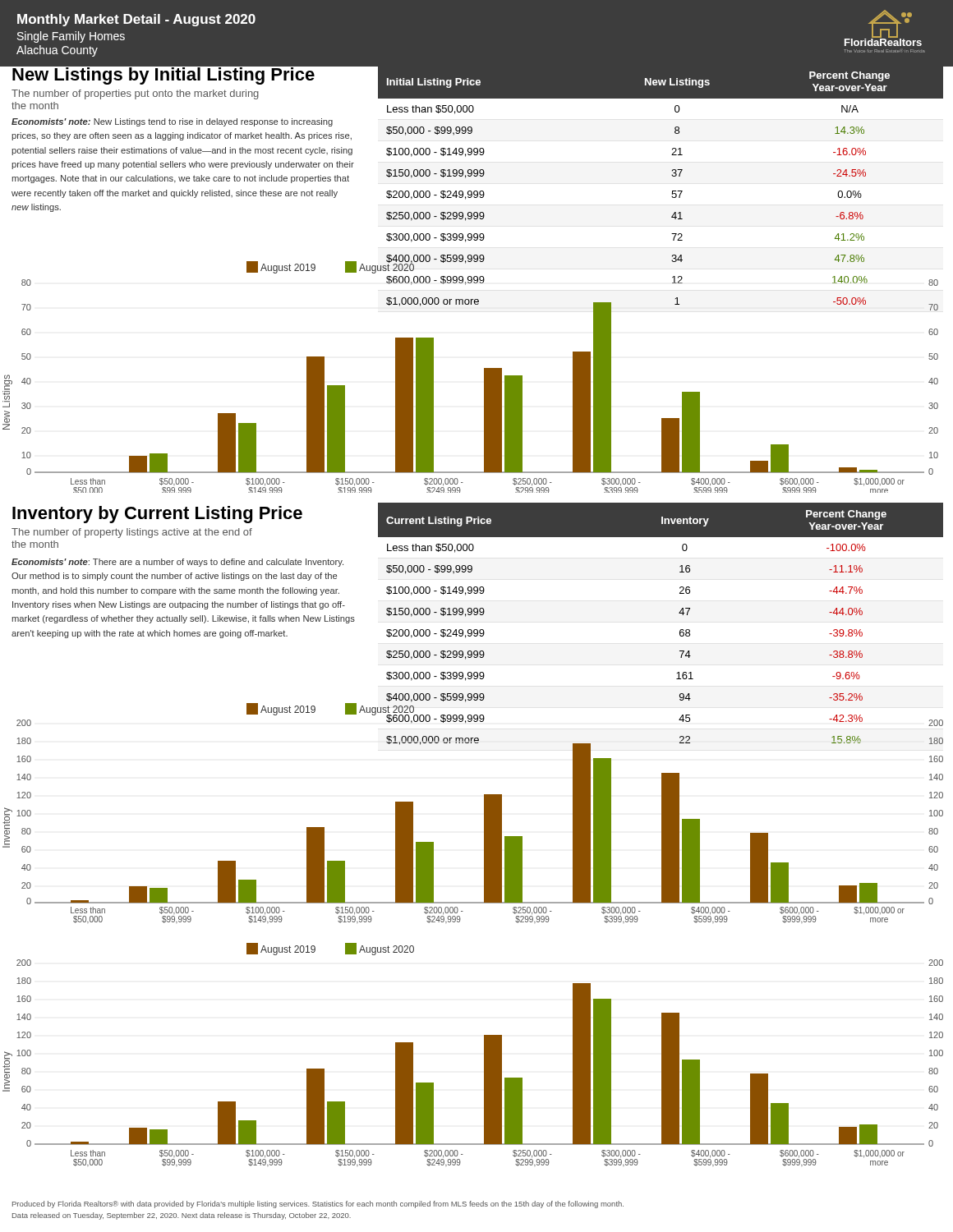
Task: Click on the text block starting "Inventory by Current Listing Price"
Action: click(157, 513)
